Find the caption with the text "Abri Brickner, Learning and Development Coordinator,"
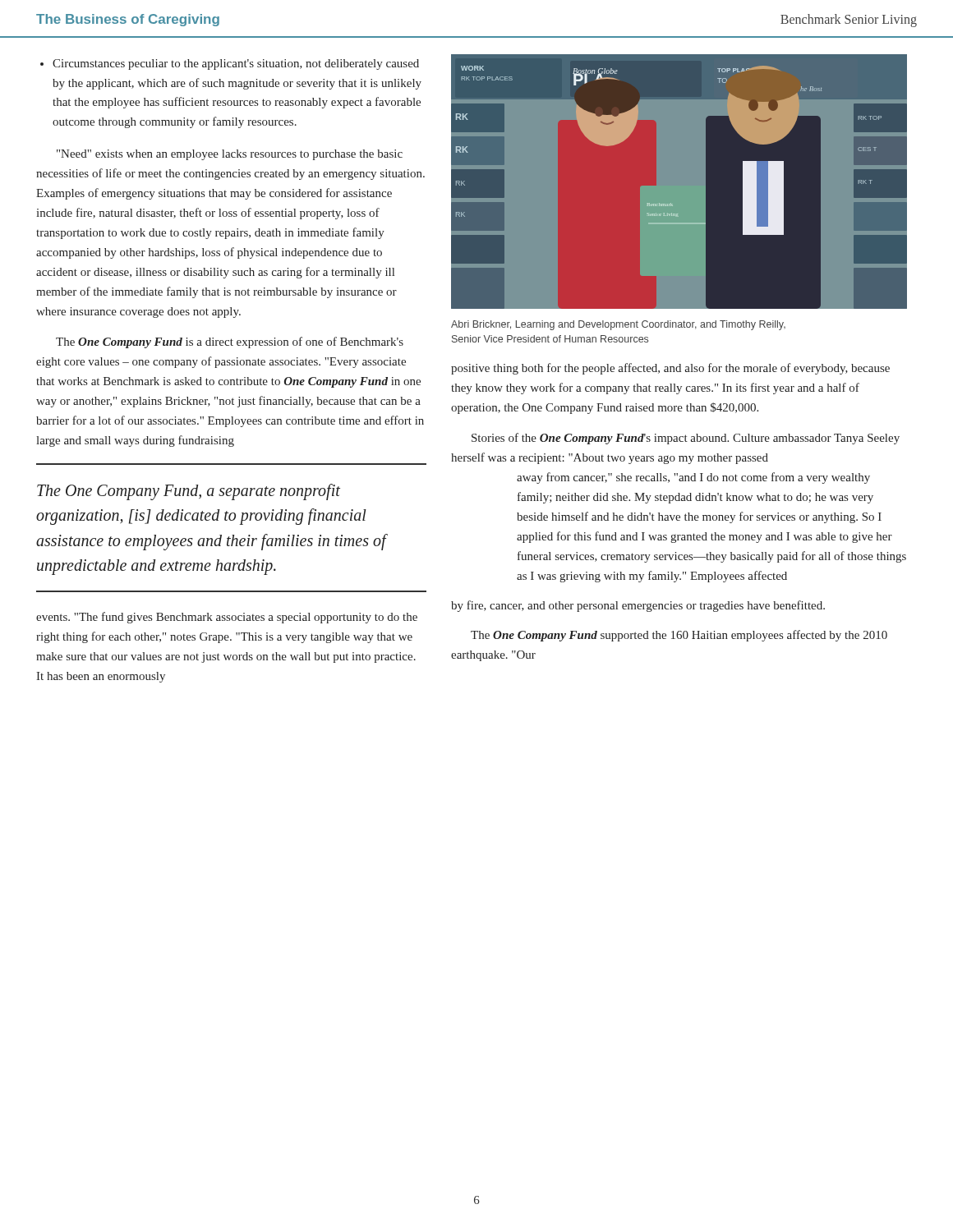 click(x=618, y=332)
